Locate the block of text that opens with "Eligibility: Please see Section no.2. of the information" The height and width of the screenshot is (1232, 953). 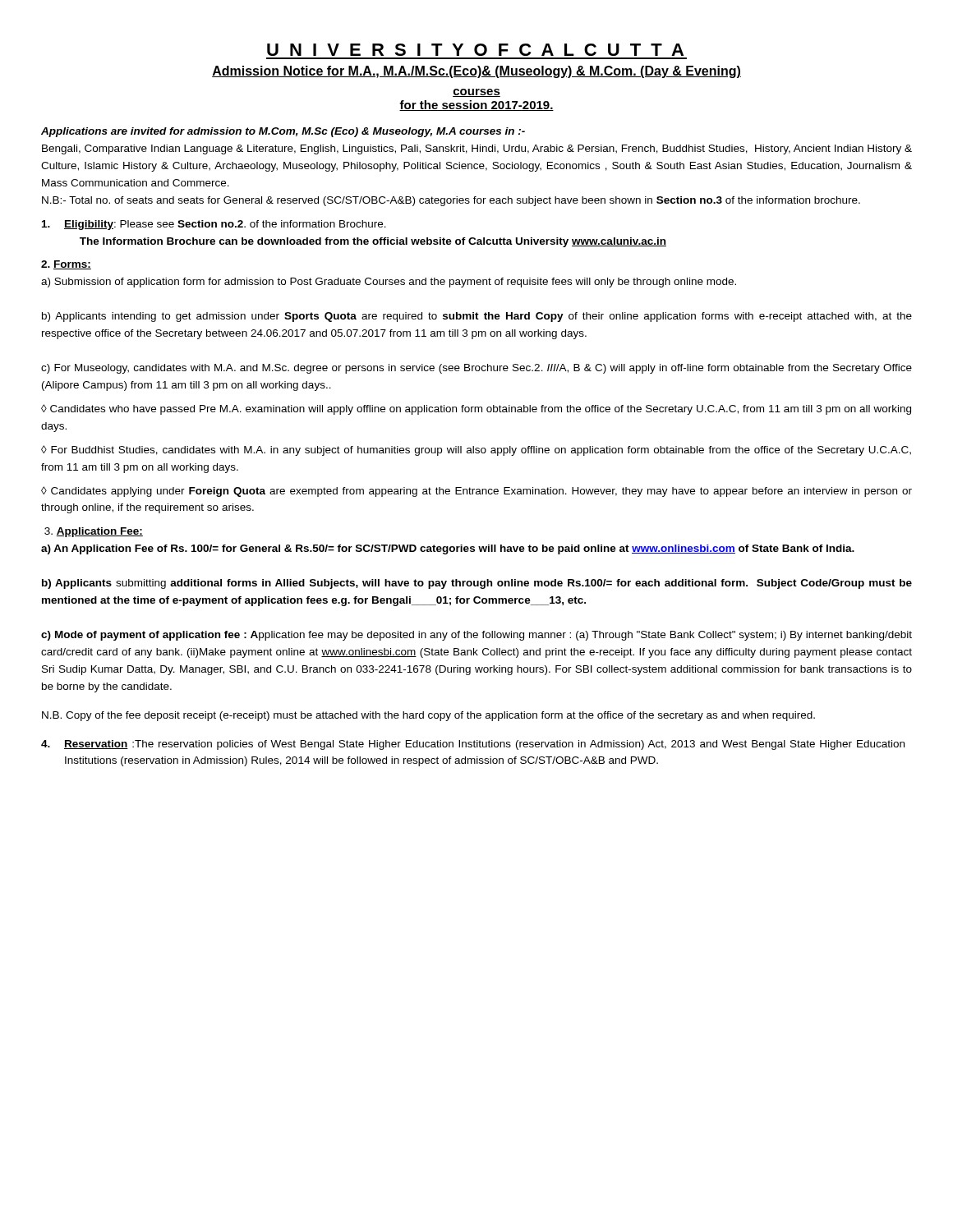473,233
